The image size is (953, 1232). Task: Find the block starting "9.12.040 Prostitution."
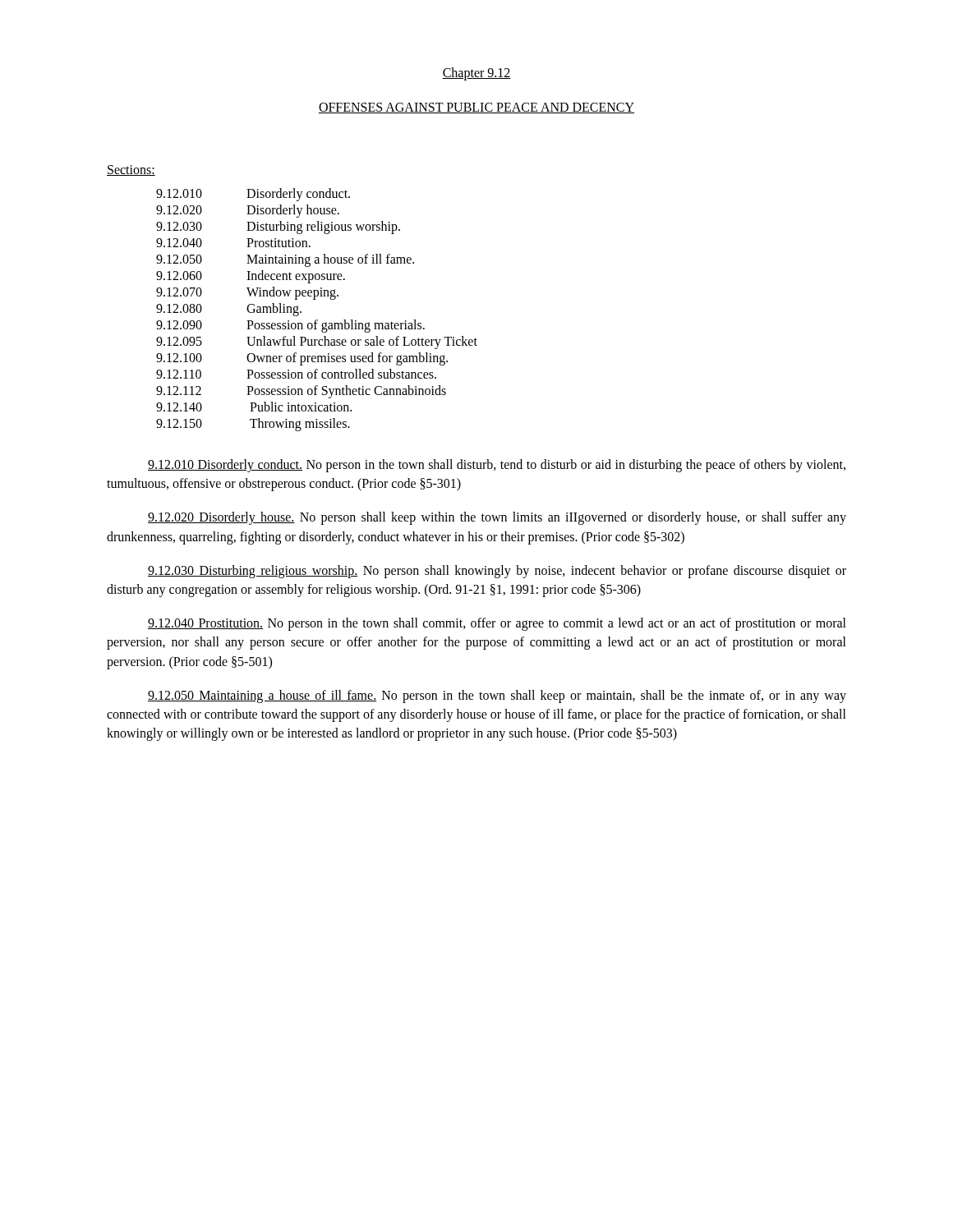[317, 243]
